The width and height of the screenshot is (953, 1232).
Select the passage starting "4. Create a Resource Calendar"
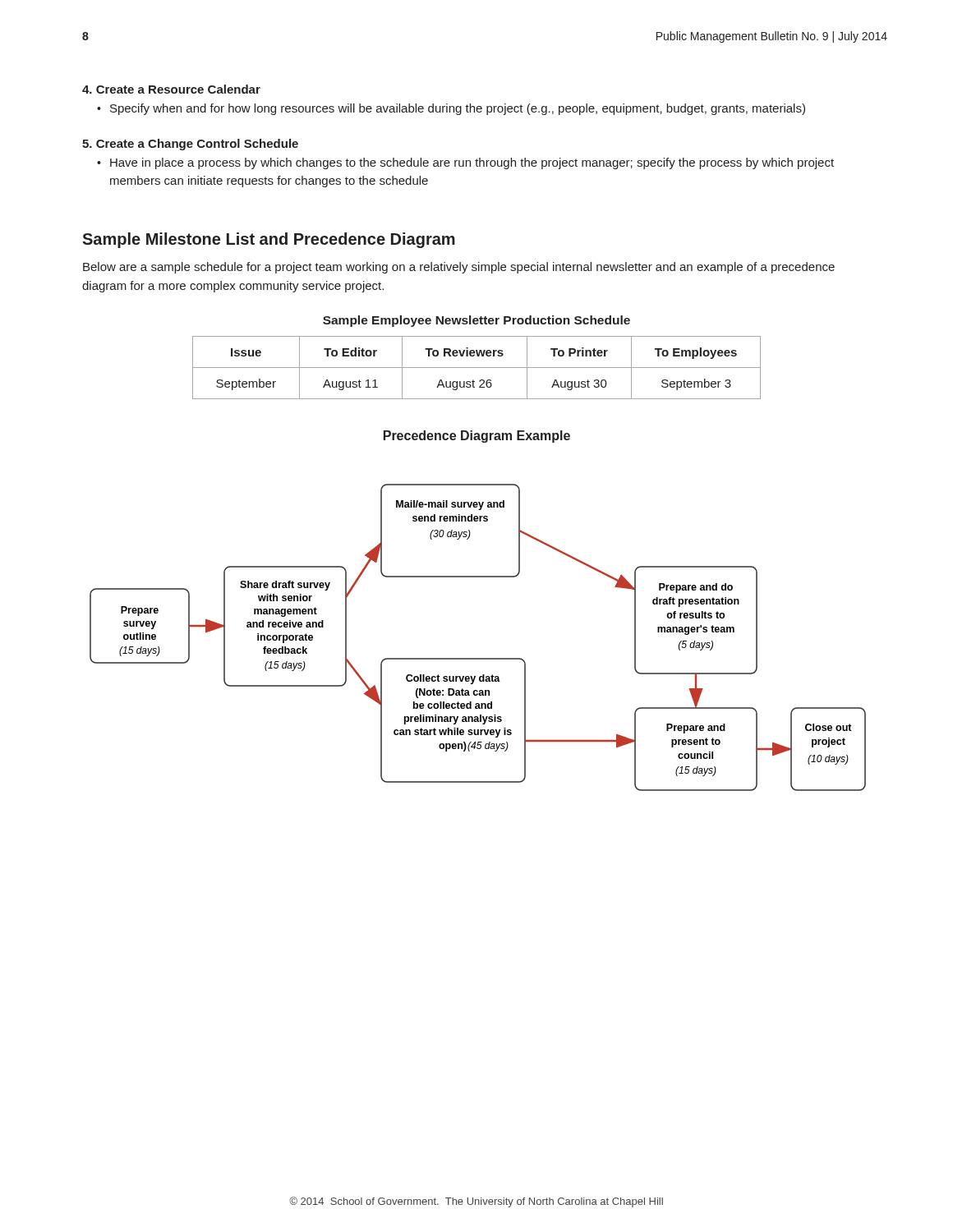tap(171, 89)
